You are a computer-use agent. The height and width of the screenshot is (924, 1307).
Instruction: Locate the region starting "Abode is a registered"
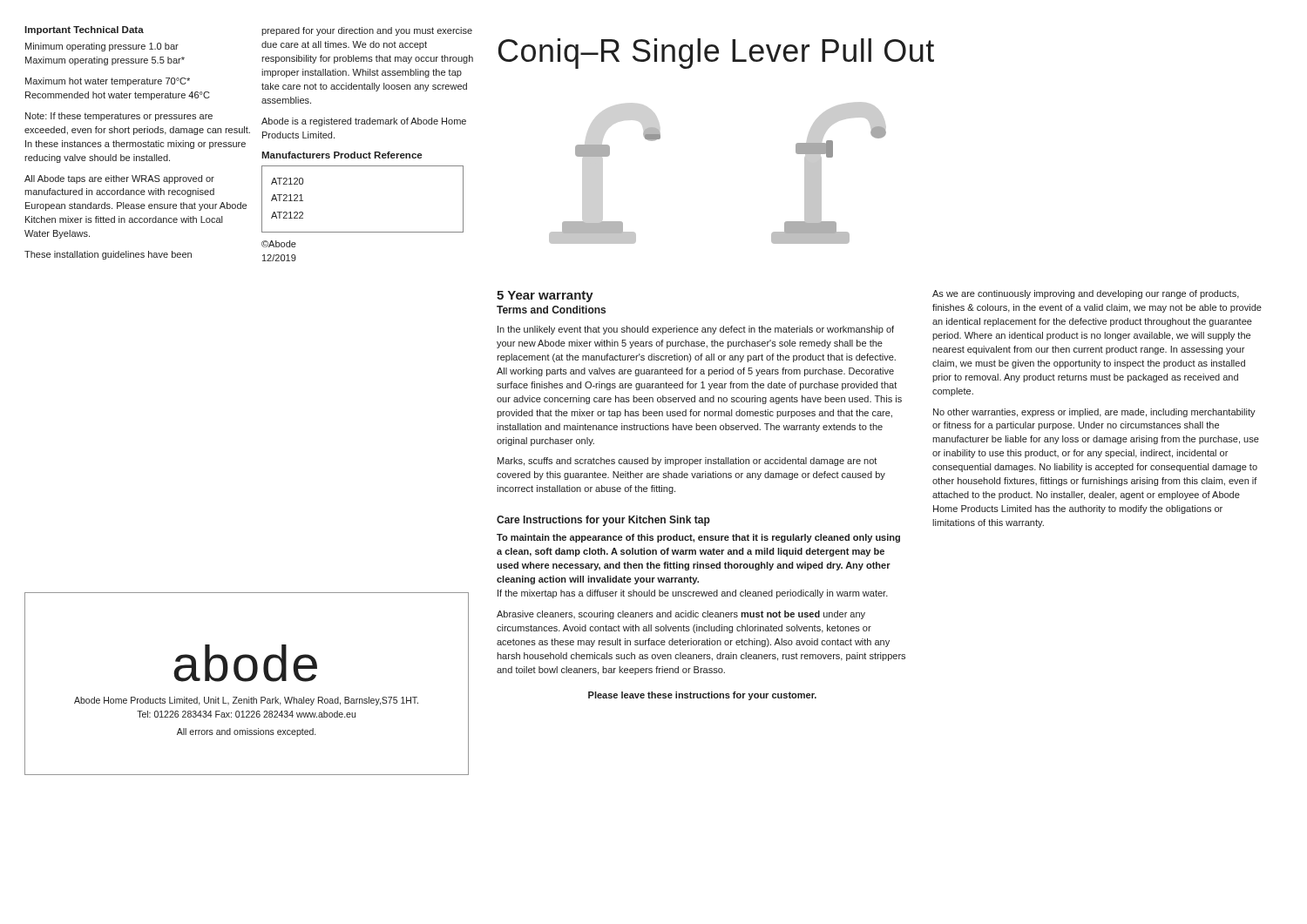click(370, 129)
